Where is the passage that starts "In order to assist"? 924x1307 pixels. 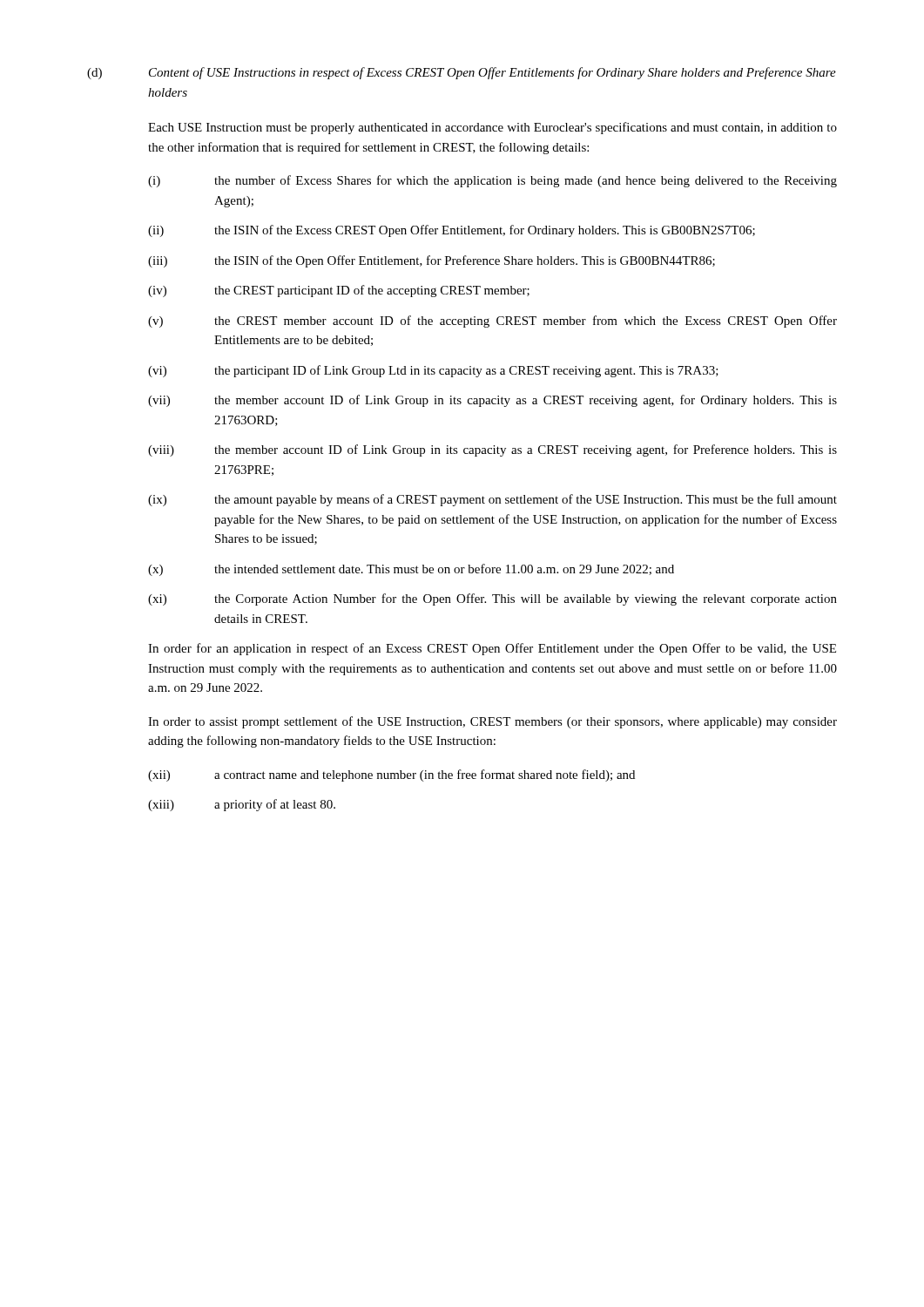(x=492, y=731)
